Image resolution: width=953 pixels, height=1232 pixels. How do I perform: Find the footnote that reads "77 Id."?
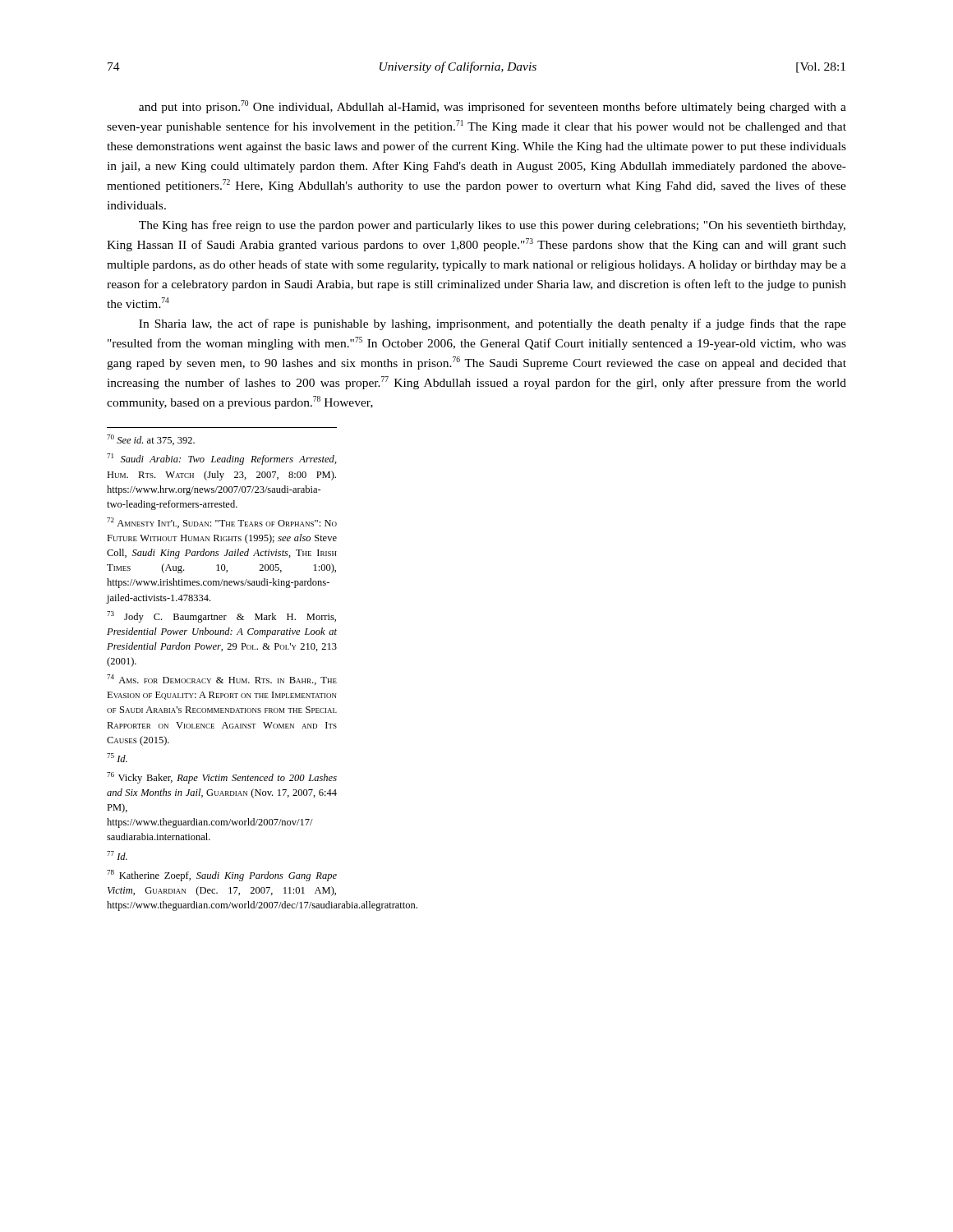[117, 855]
